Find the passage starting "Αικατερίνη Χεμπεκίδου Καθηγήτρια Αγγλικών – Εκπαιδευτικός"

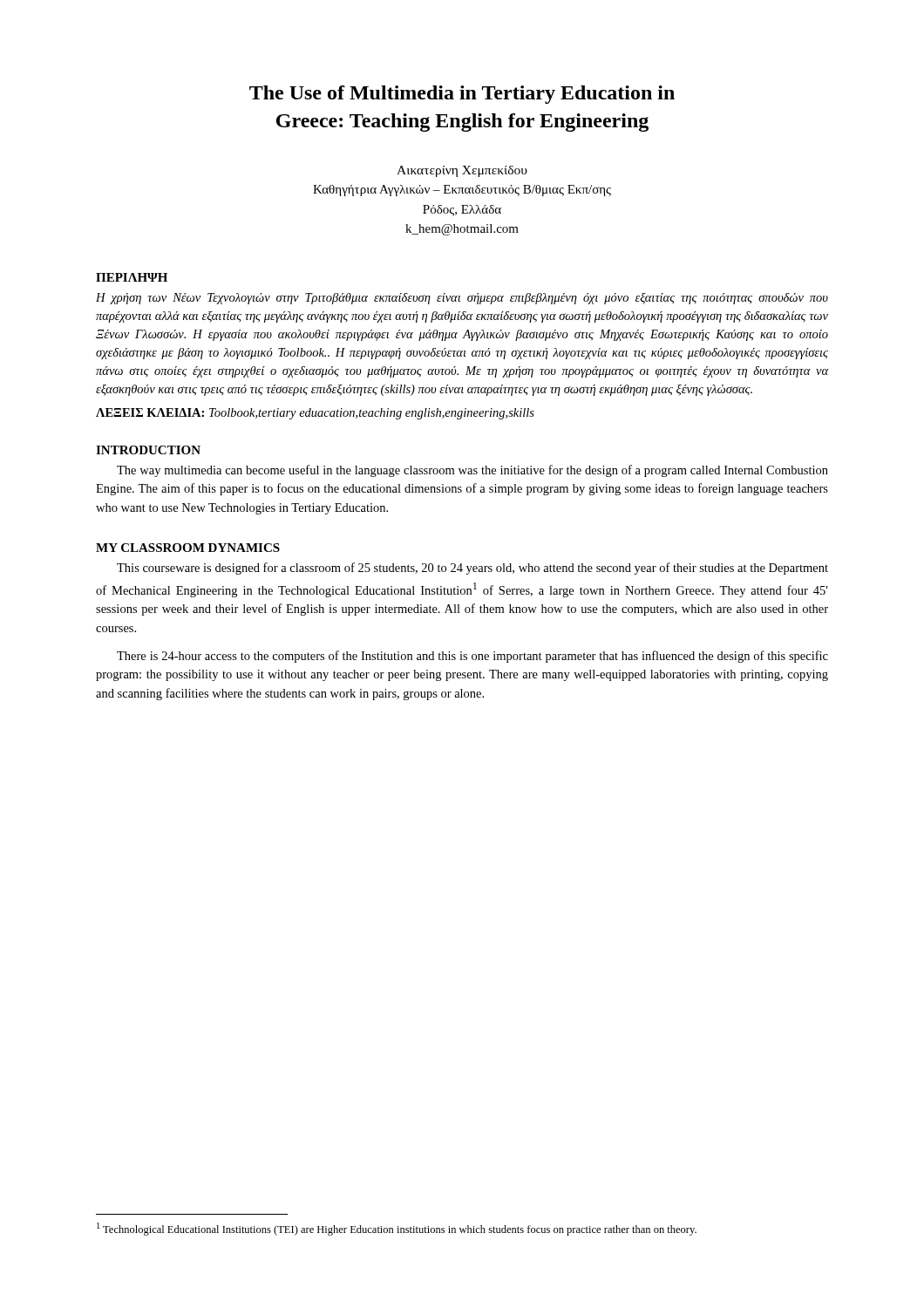(462, 199)
